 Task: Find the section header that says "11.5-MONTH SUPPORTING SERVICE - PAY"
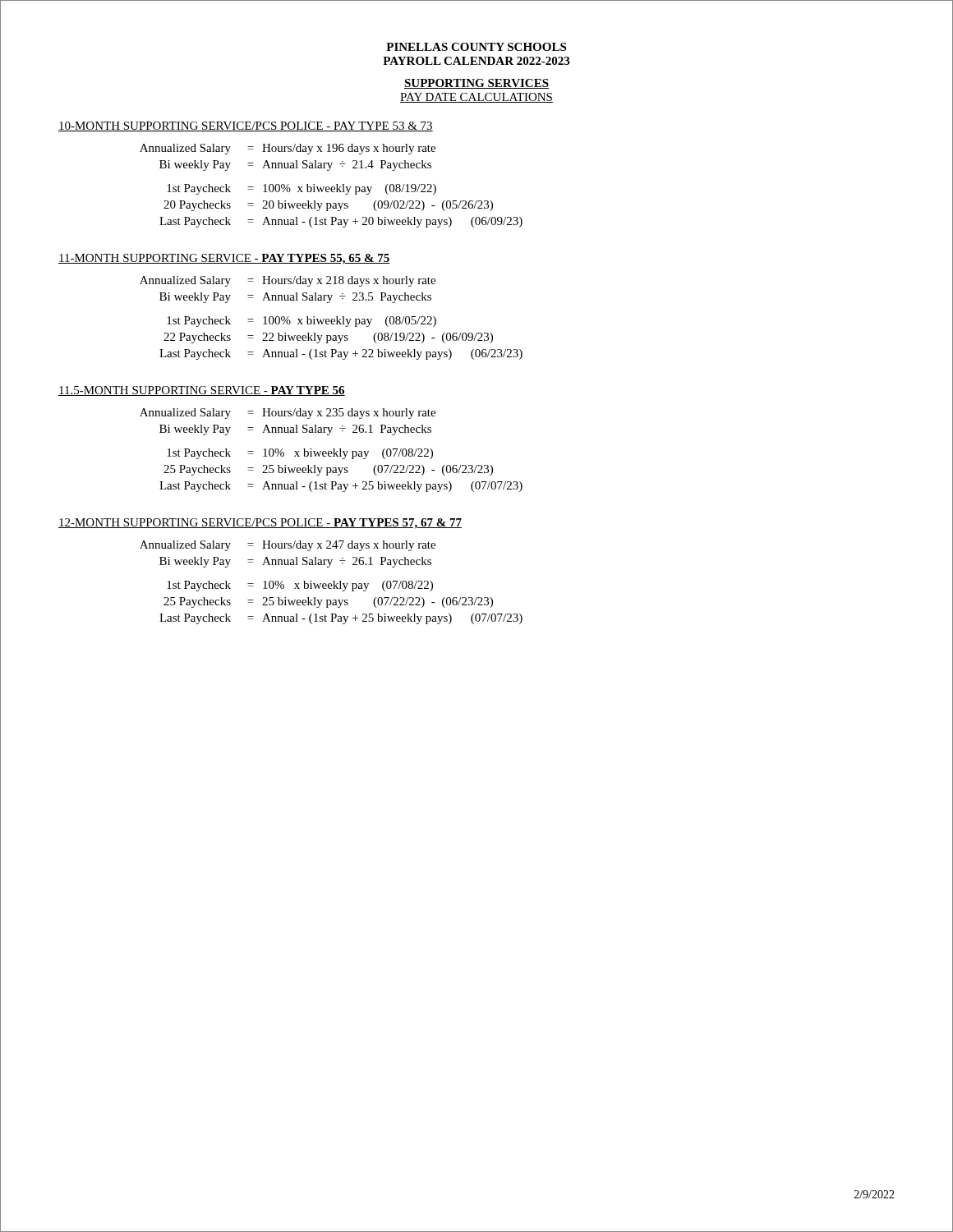click(202, 390)
